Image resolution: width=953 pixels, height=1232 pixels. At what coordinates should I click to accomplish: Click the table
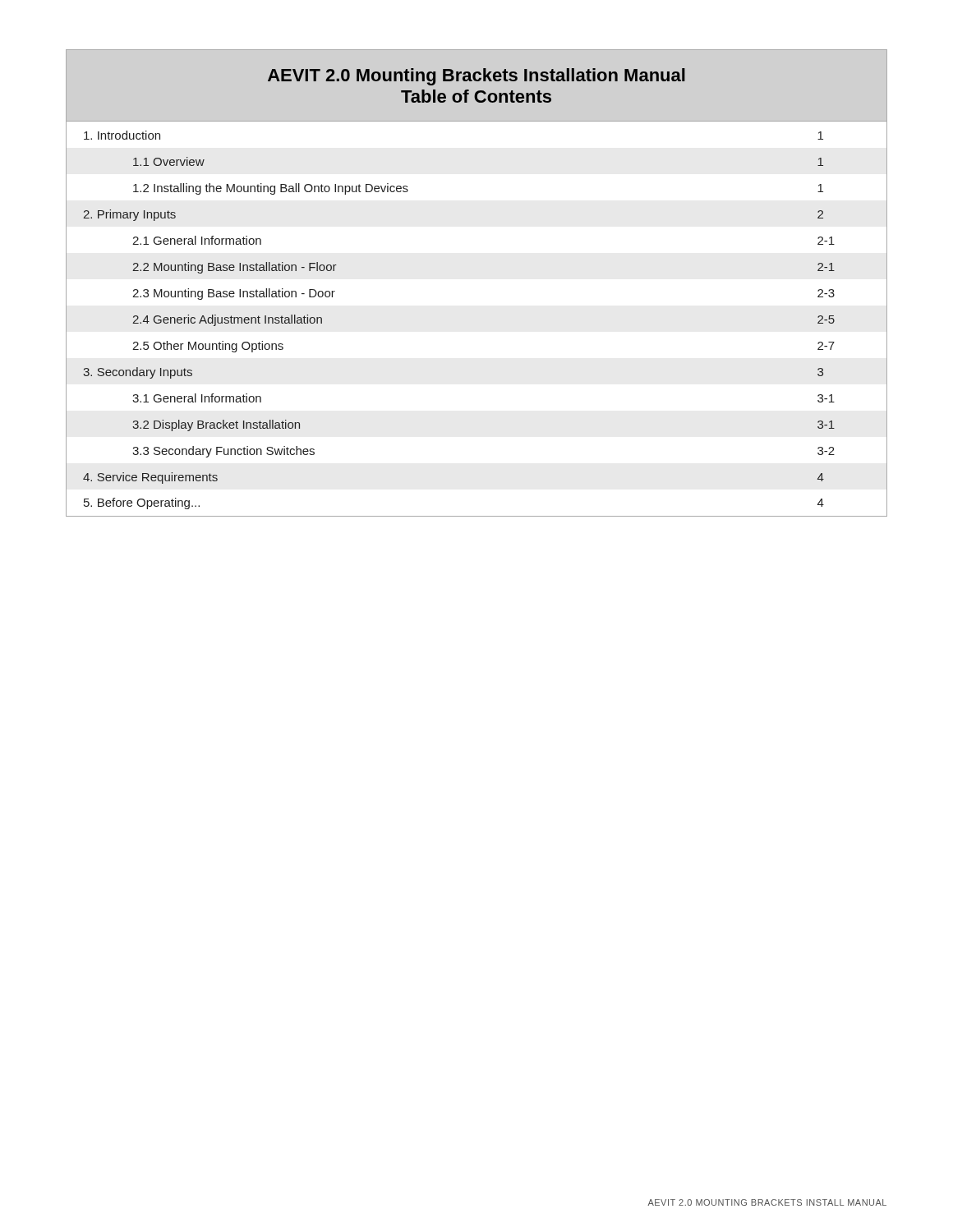pos(476,319)
